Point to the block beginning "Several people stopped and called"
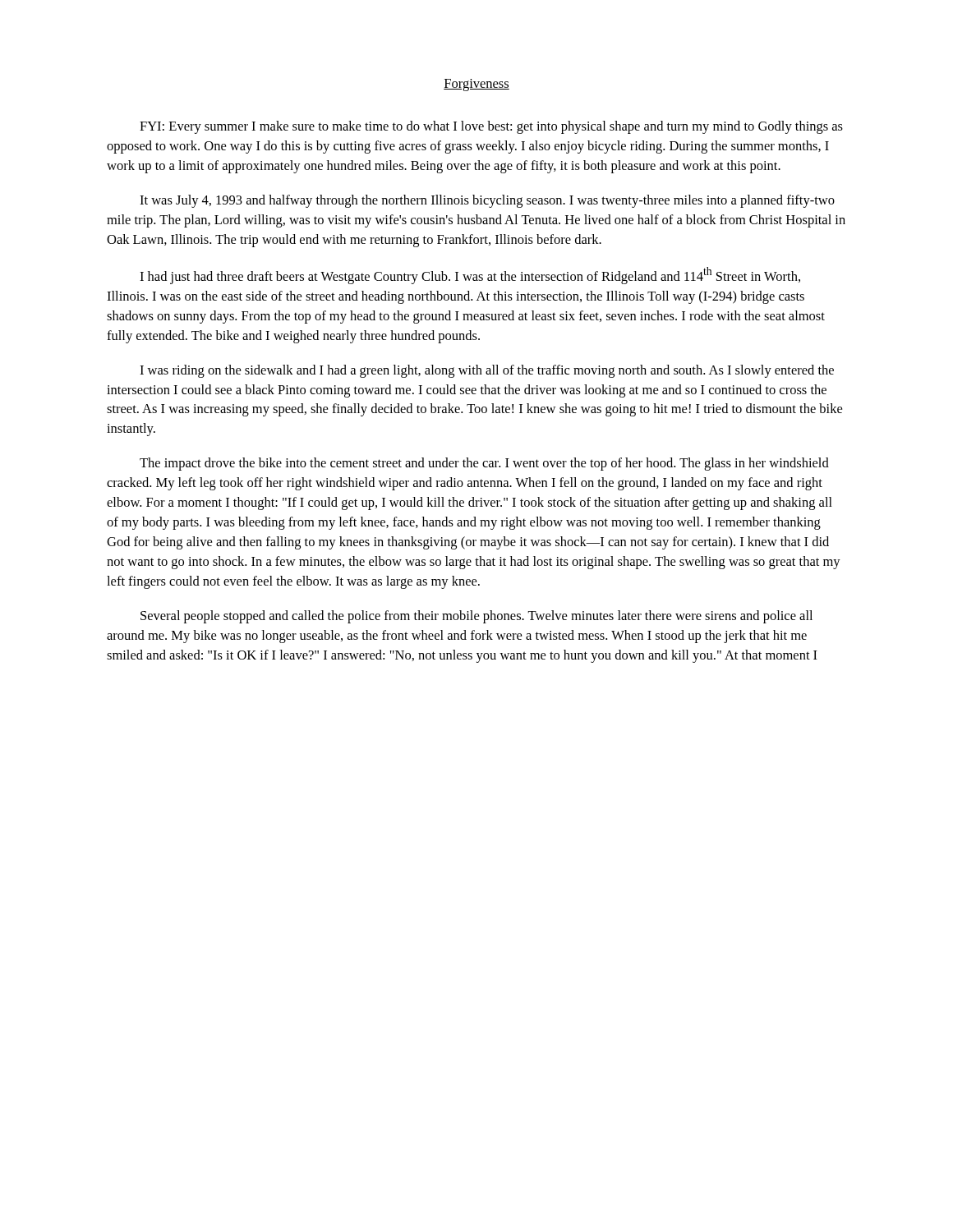Viewport: 953px width, 1232px height. (x=462, y=635)
